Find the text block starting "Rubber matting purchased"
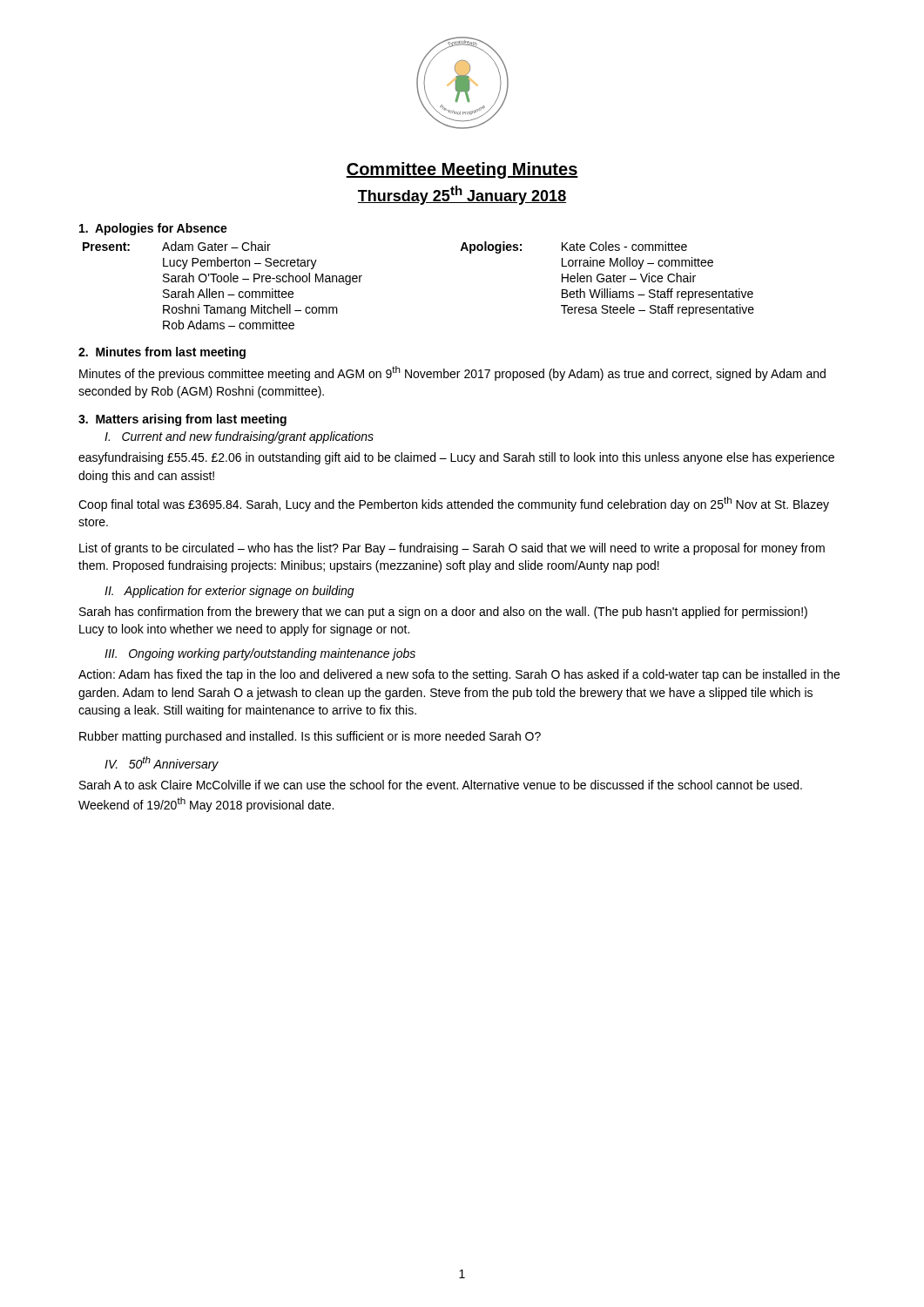 (310, 736)
